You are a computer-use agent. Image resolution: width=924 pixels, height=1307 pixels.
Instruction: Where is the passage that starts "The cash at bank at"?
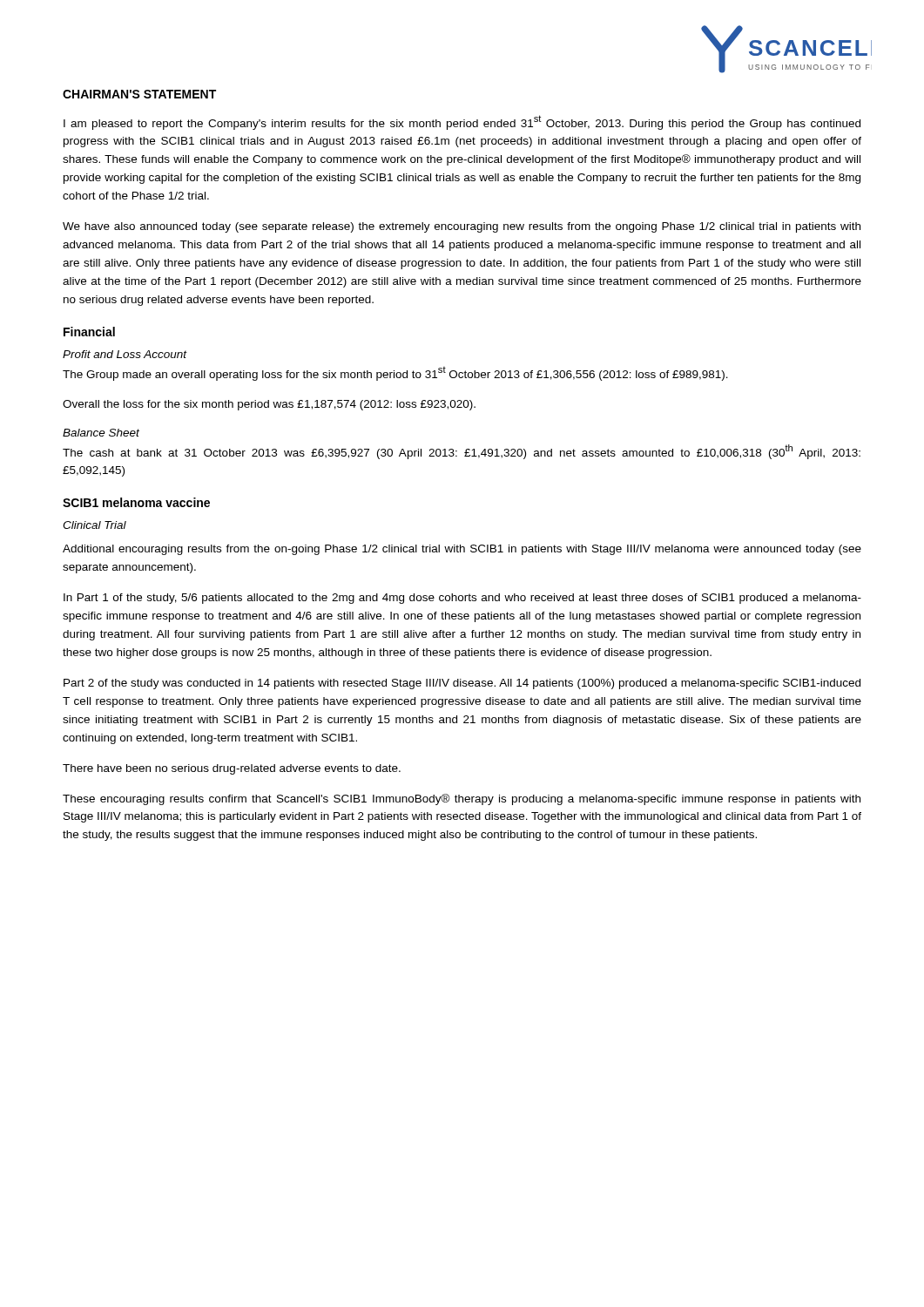(462, 460)
